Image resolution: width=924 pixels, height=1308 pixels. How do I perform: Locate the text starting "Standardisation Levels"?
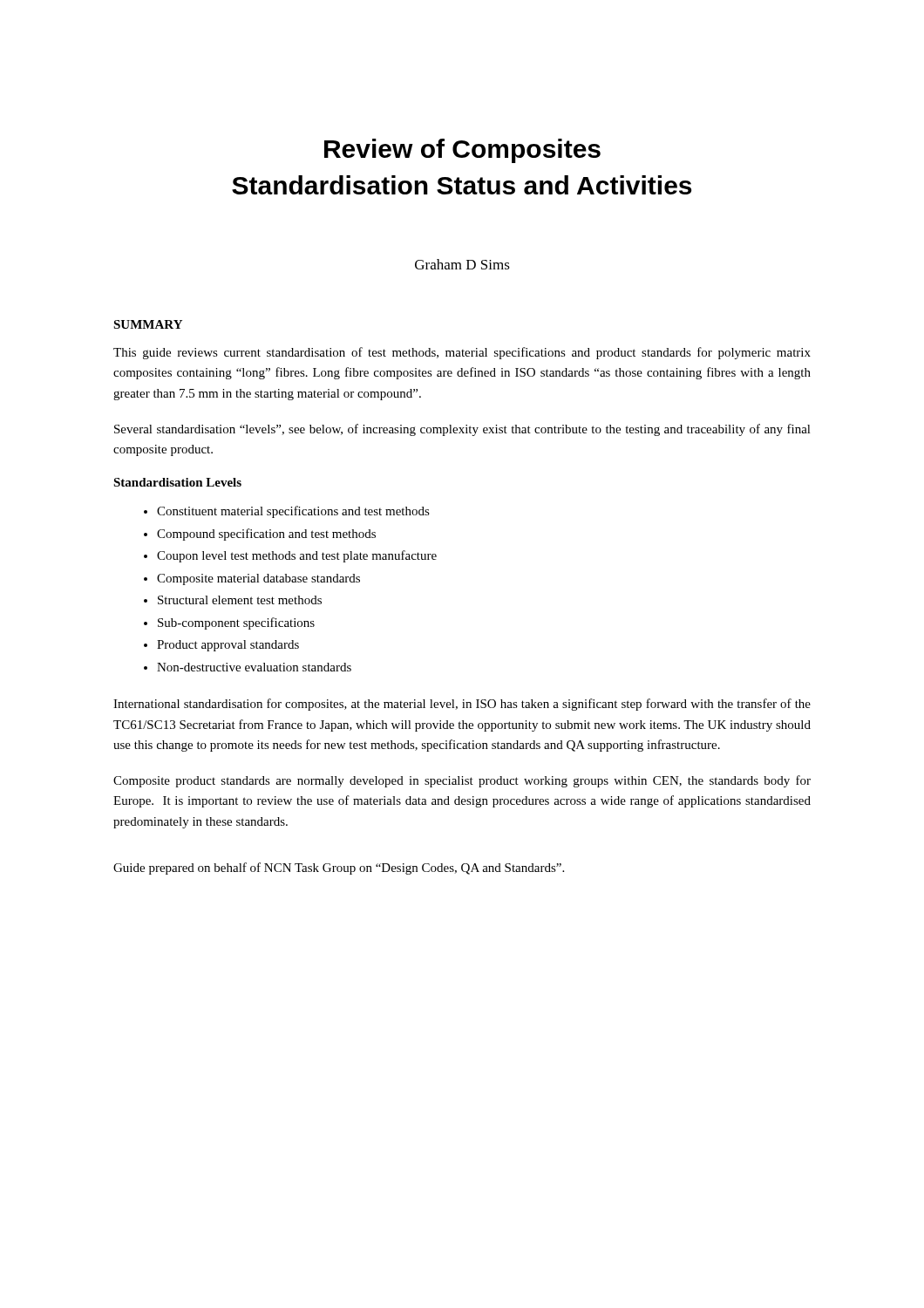[x=177, y=482]
